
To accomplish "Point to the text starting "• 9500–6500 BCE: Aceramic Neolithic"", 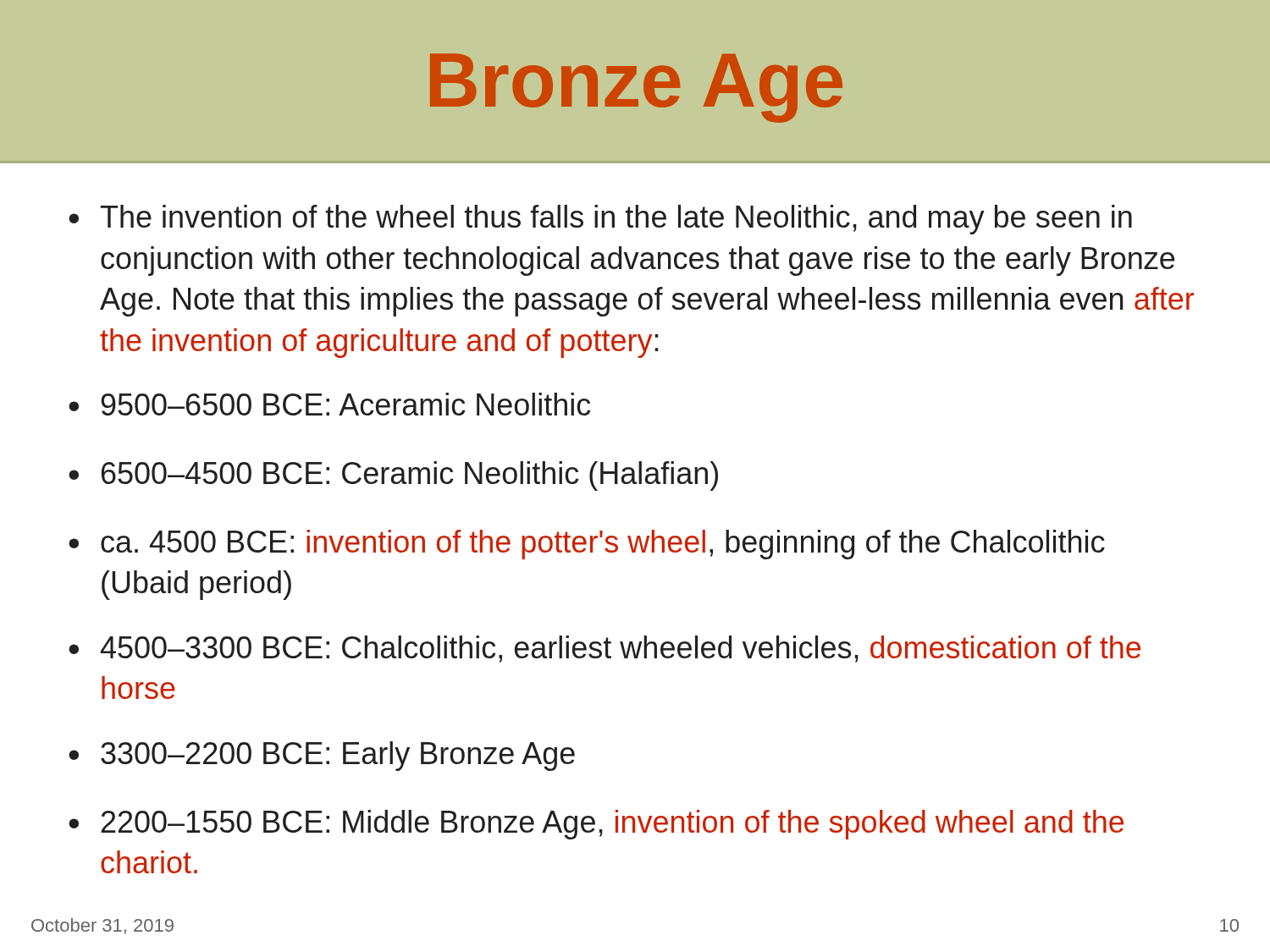I will click(329, 404).
